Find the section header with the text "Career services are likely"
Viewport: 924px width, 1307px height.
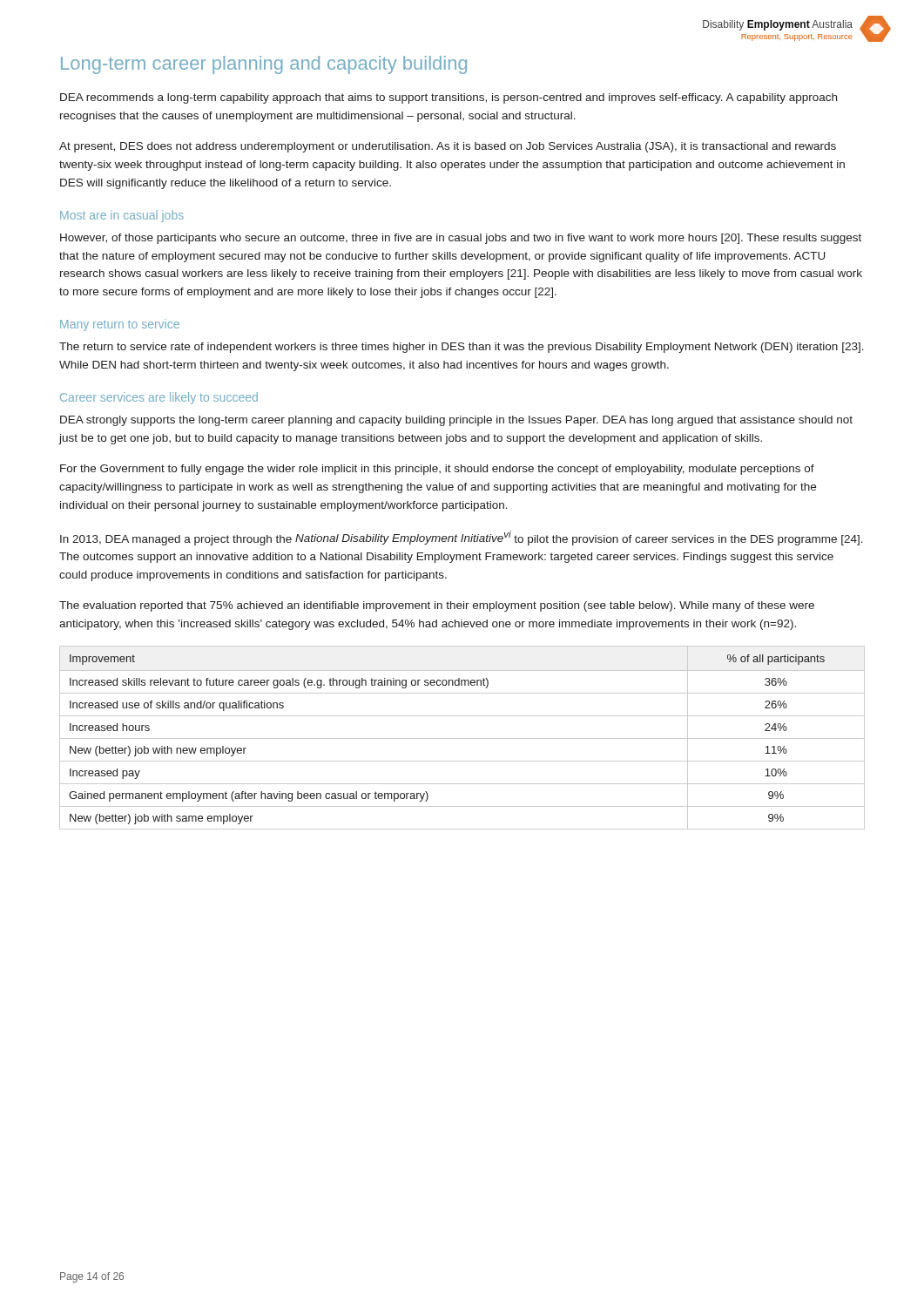(x=159, y=398)
